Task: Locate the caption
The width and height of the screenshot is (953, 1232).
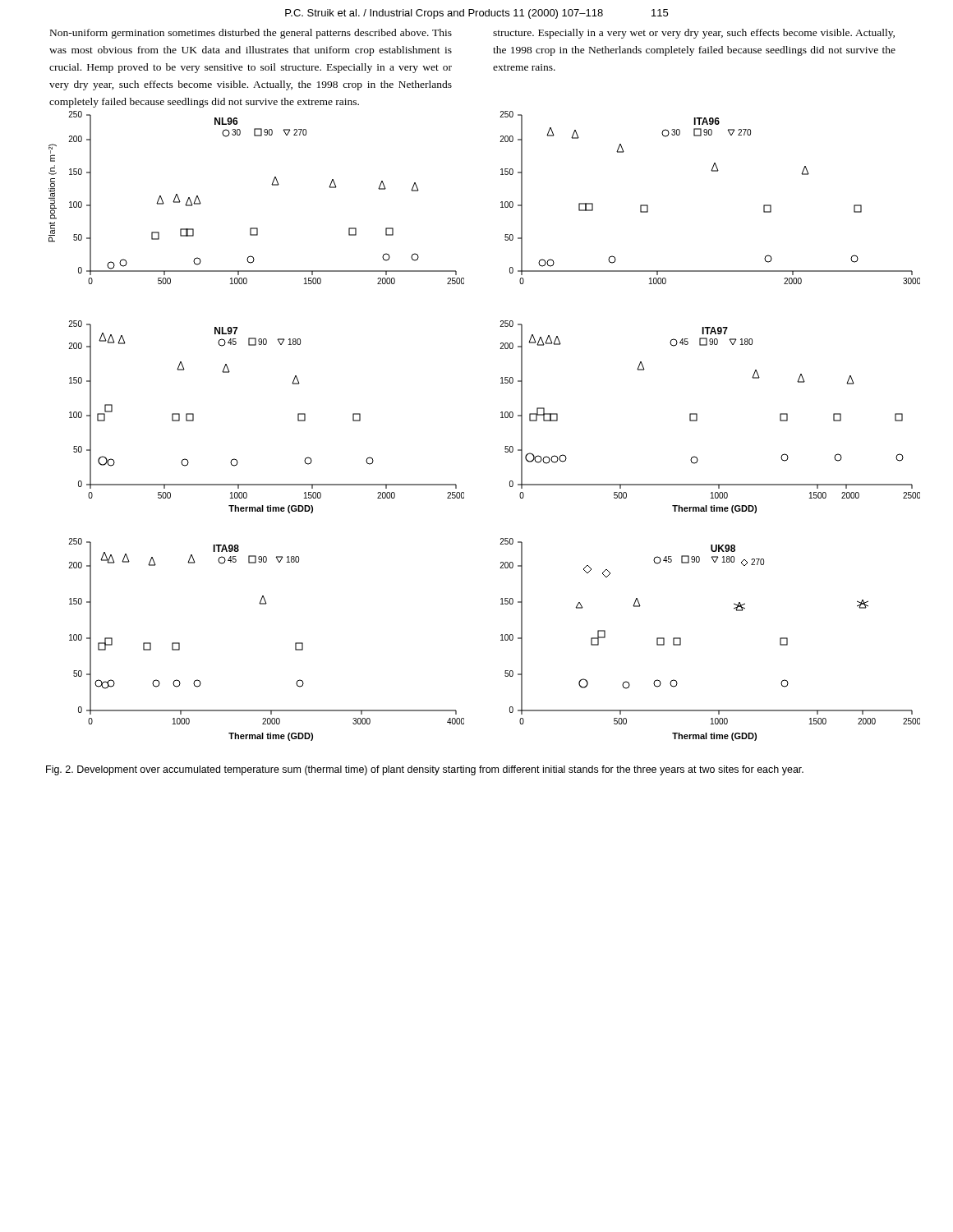Action: pos(425,770)
